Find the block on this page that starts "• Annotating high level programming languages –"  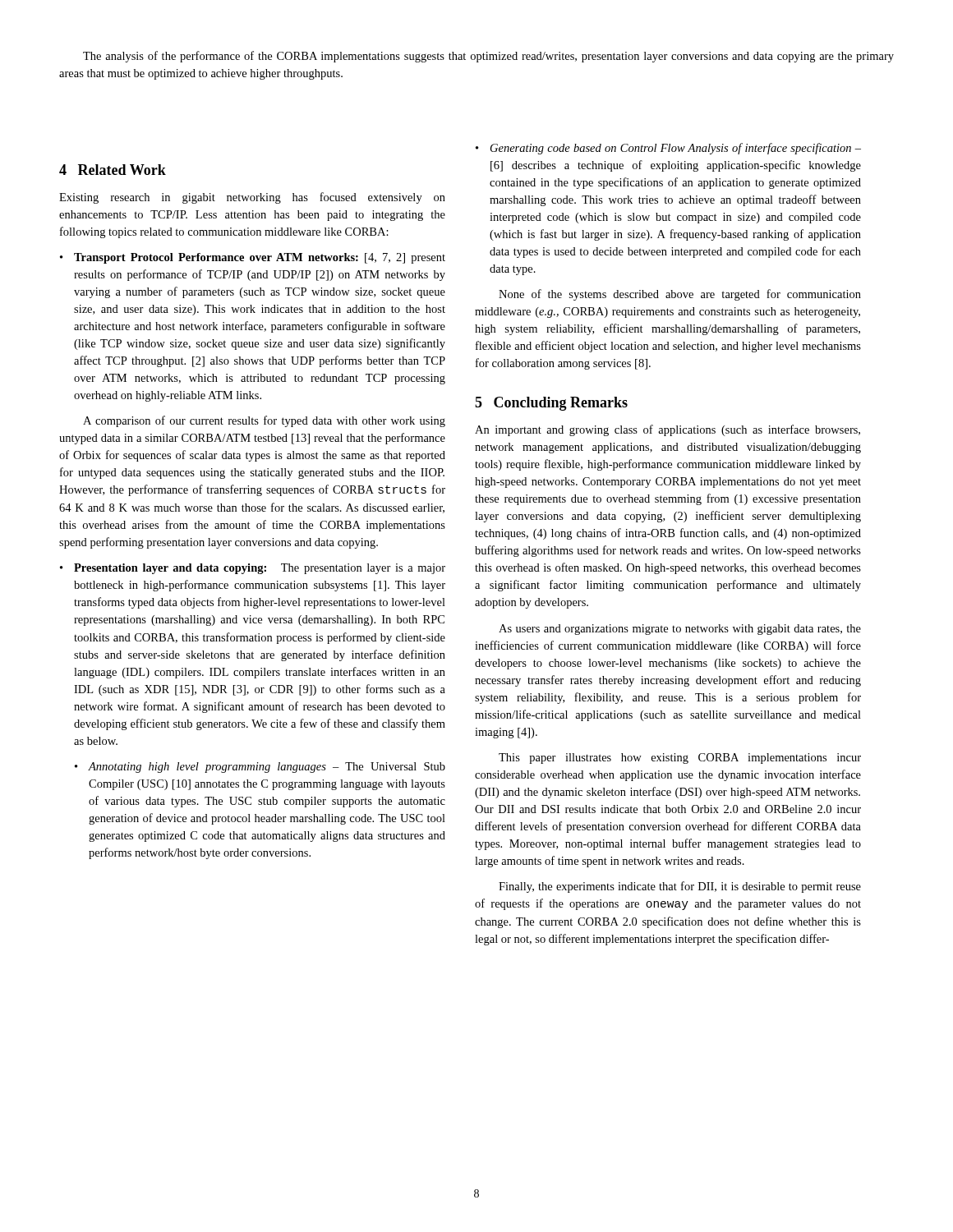click(260, 810)
